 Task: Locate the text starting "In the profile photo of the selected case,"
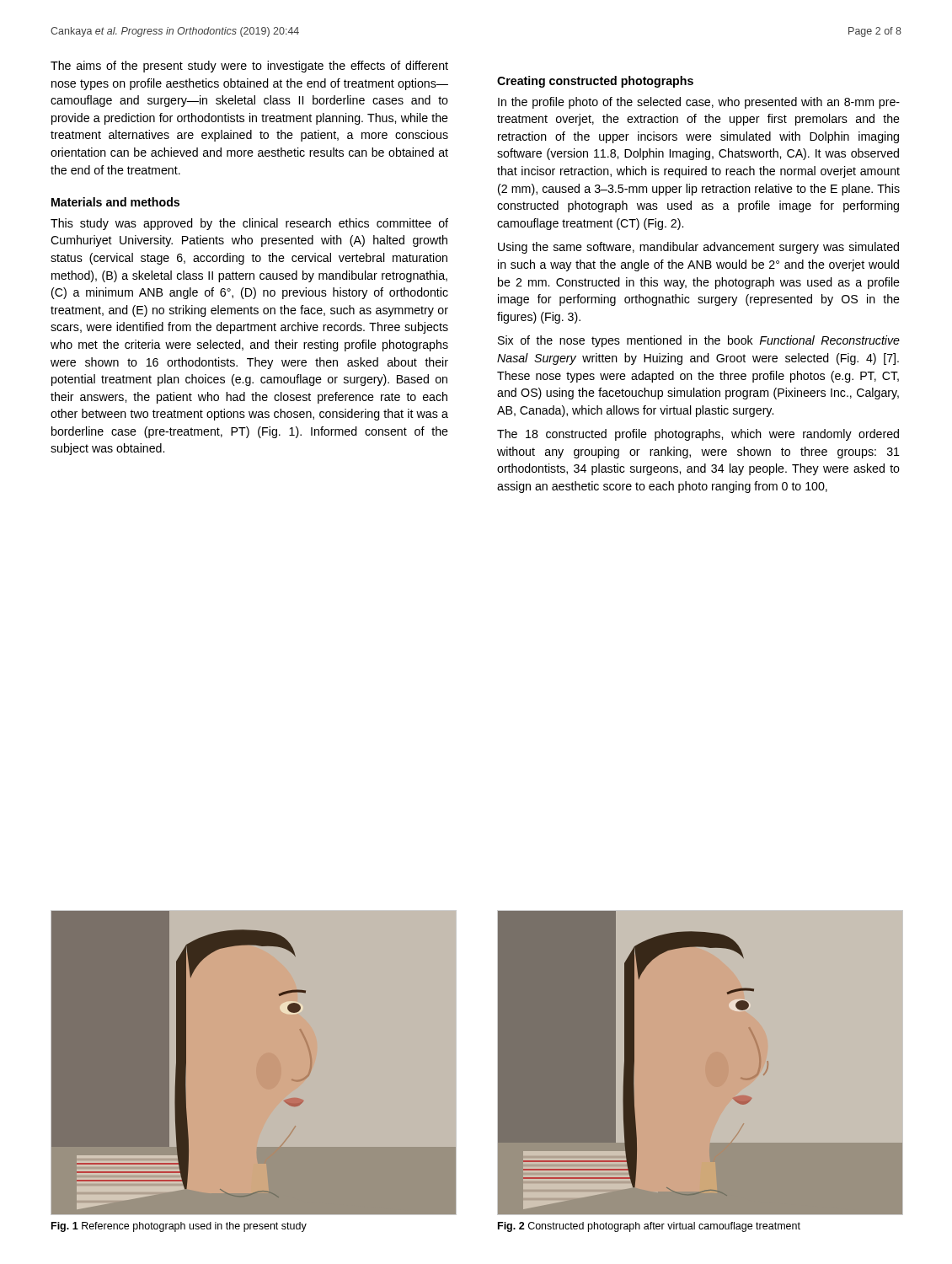[x=698, y=294]
